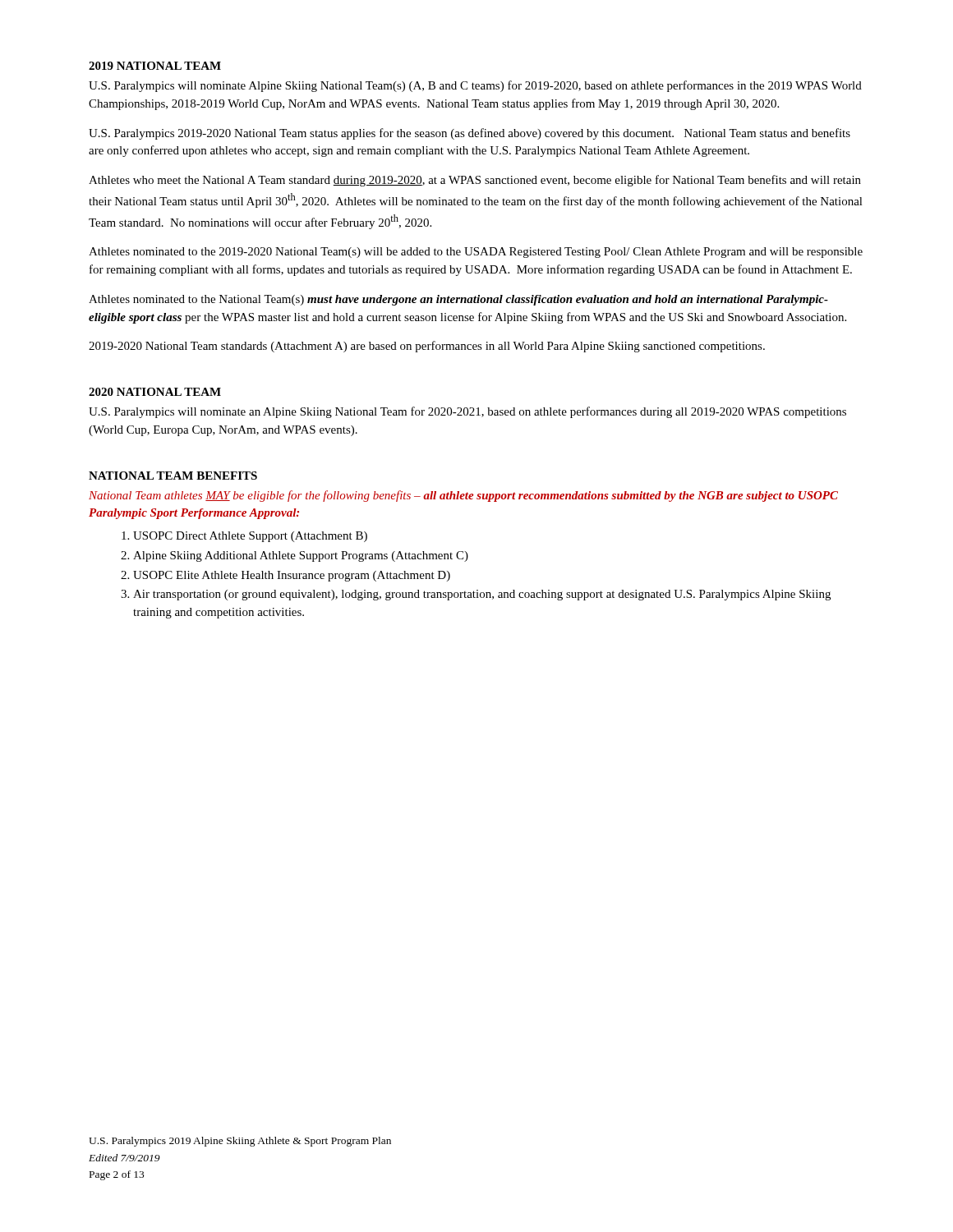This screenshot has height=1232, width=953.
Task: Where is the passage that starts "Athletes who meet the"?
Action: (476, 201)
